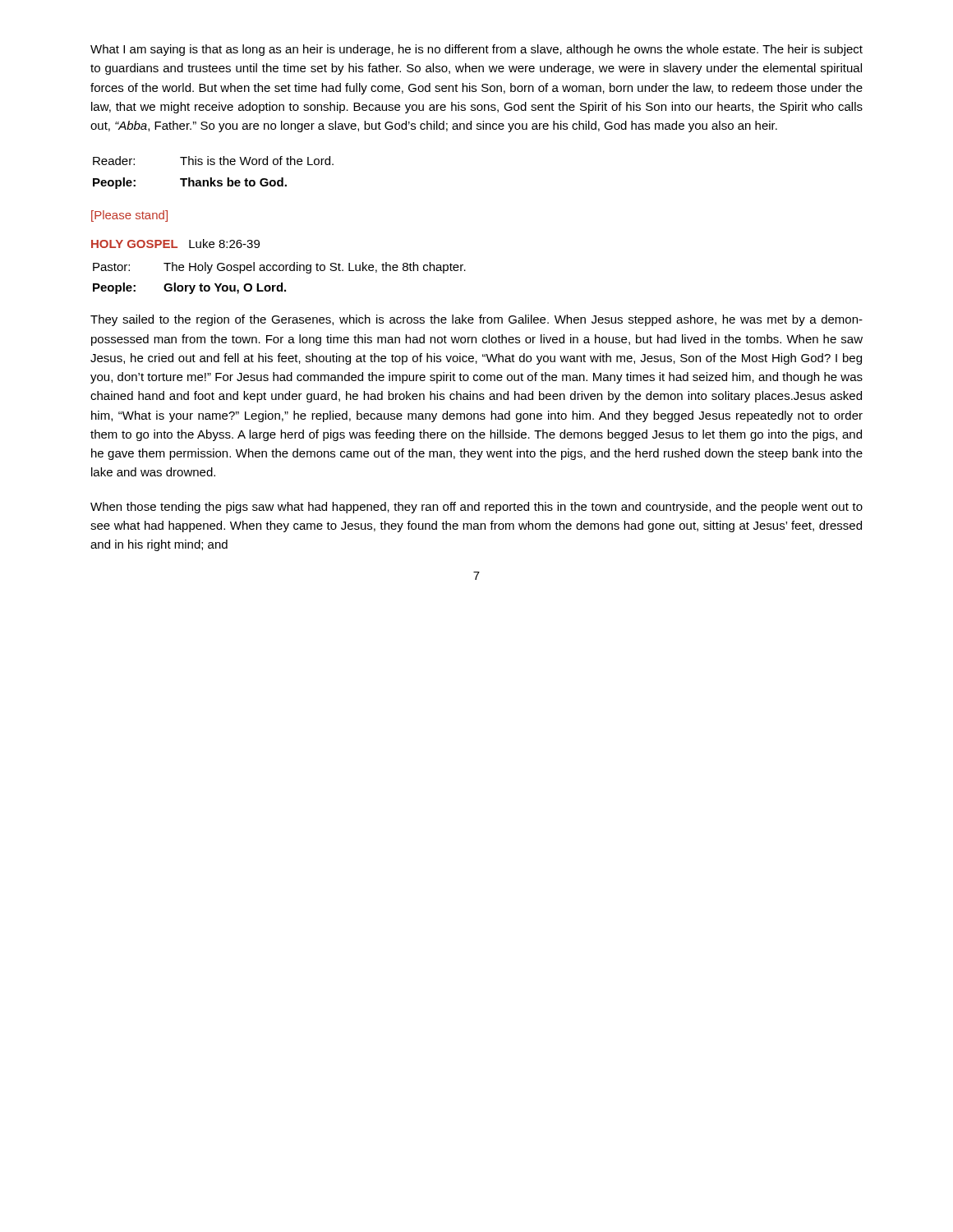The image size is (953, 1232).
Task: Locate the text starting "Reader: This is the"
Action: (x=213, y=171)
